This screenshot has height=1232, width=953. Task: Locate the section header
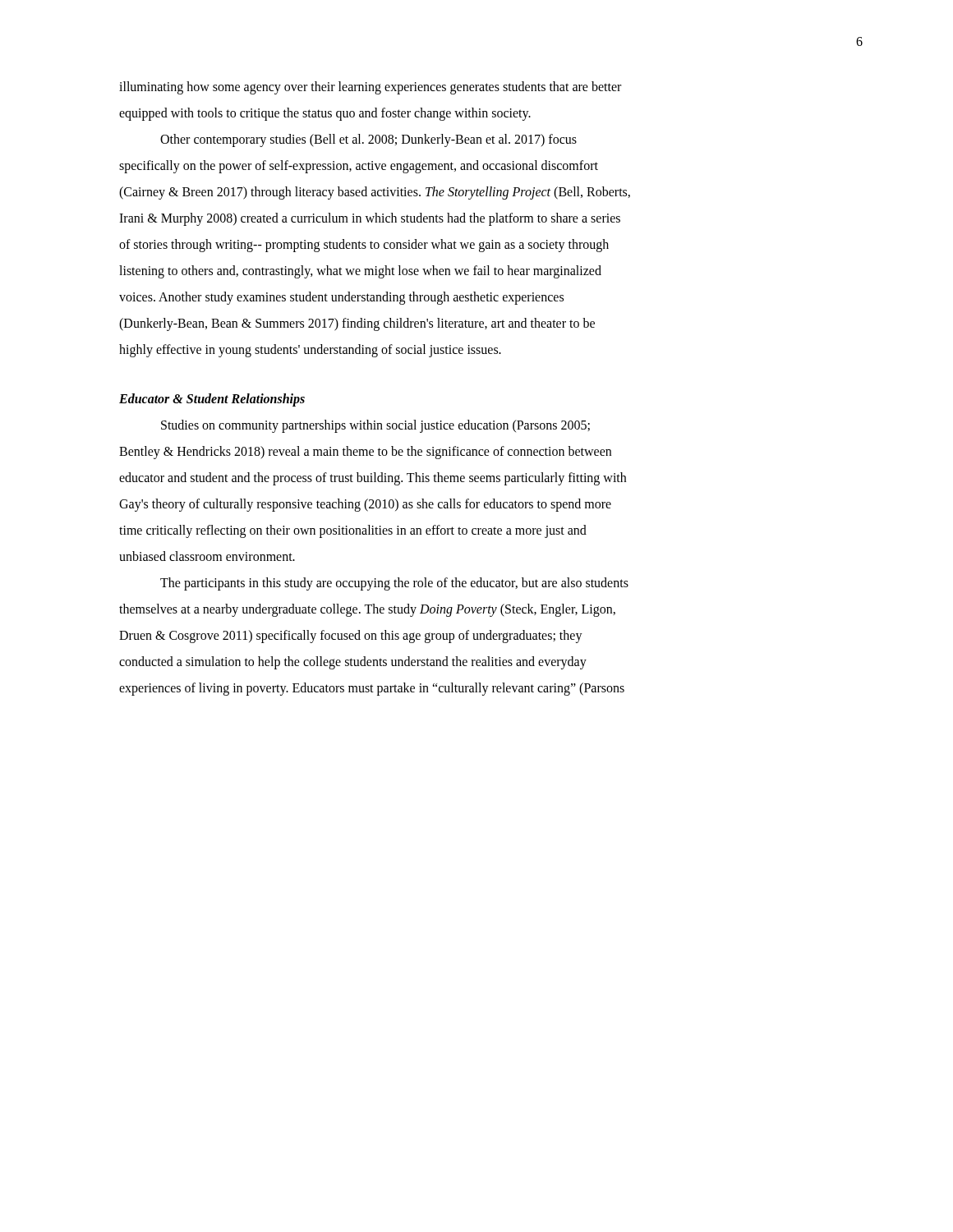tap(491, 399)
